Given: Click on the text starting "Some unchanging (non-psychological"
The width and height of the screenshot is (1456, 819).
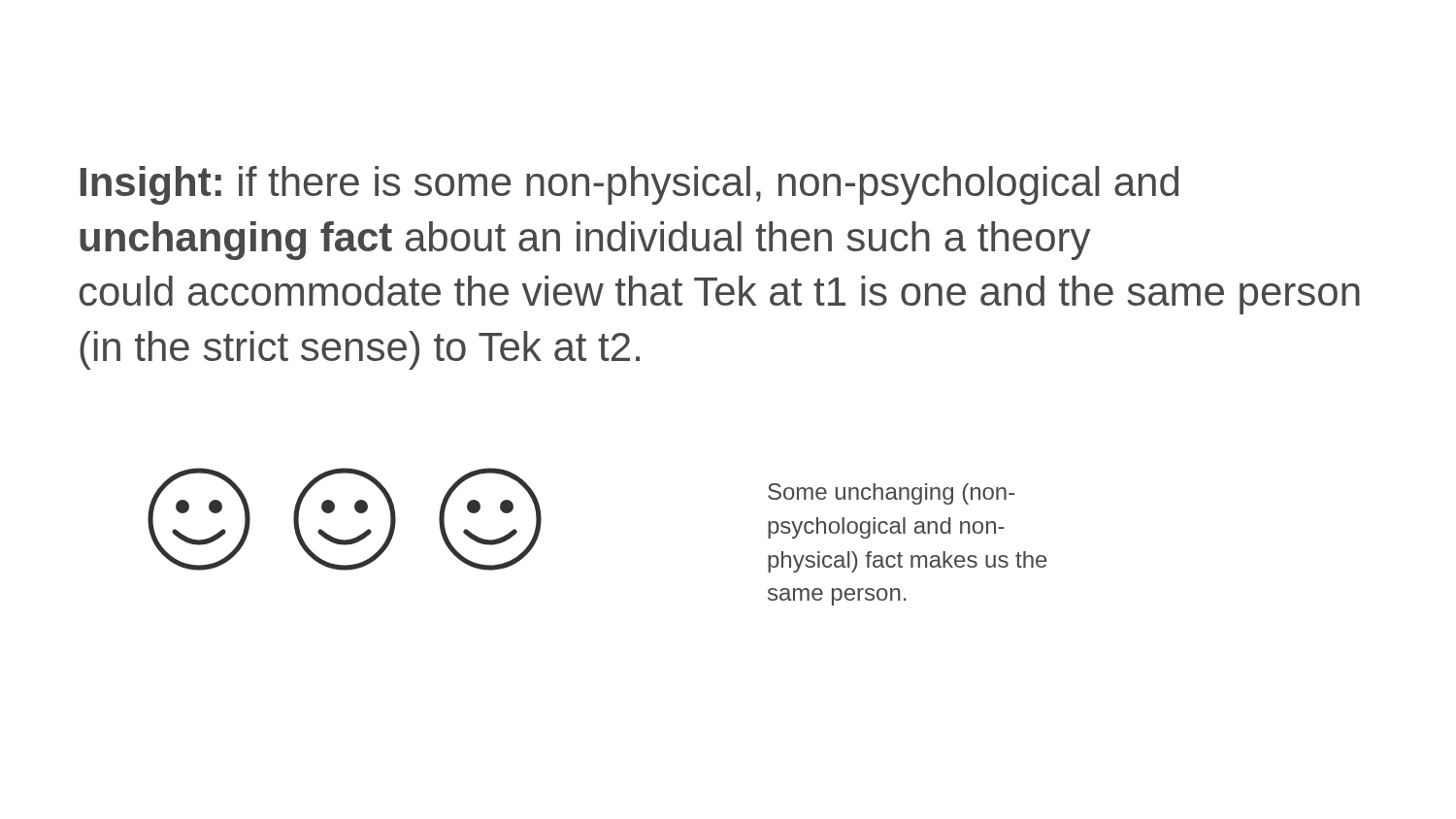Looking at the screenshot, I should [907, 542].
